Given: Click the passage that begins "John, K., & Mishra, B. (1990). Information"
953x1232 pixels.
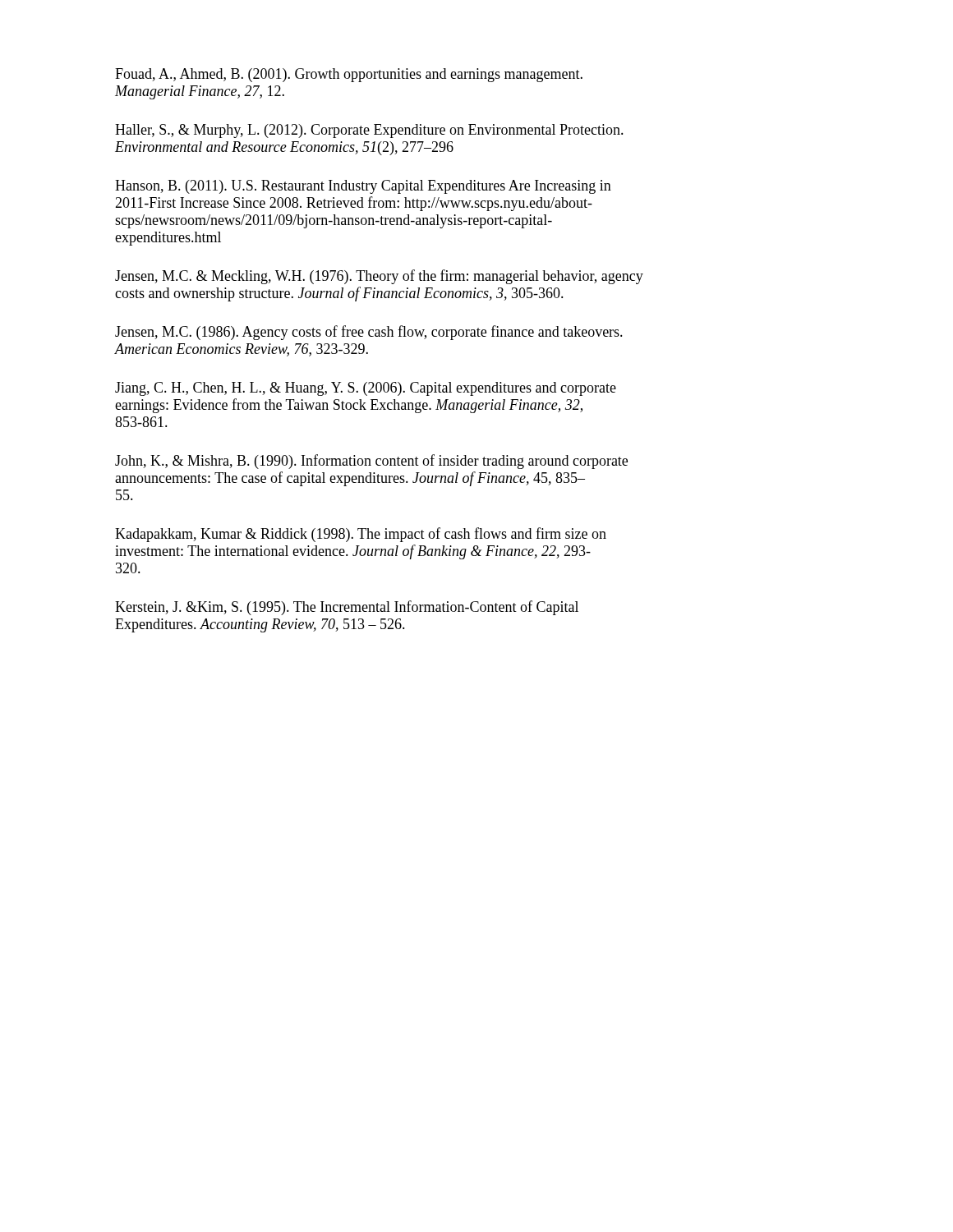Looking at the screenshot, I should point(476,478).
